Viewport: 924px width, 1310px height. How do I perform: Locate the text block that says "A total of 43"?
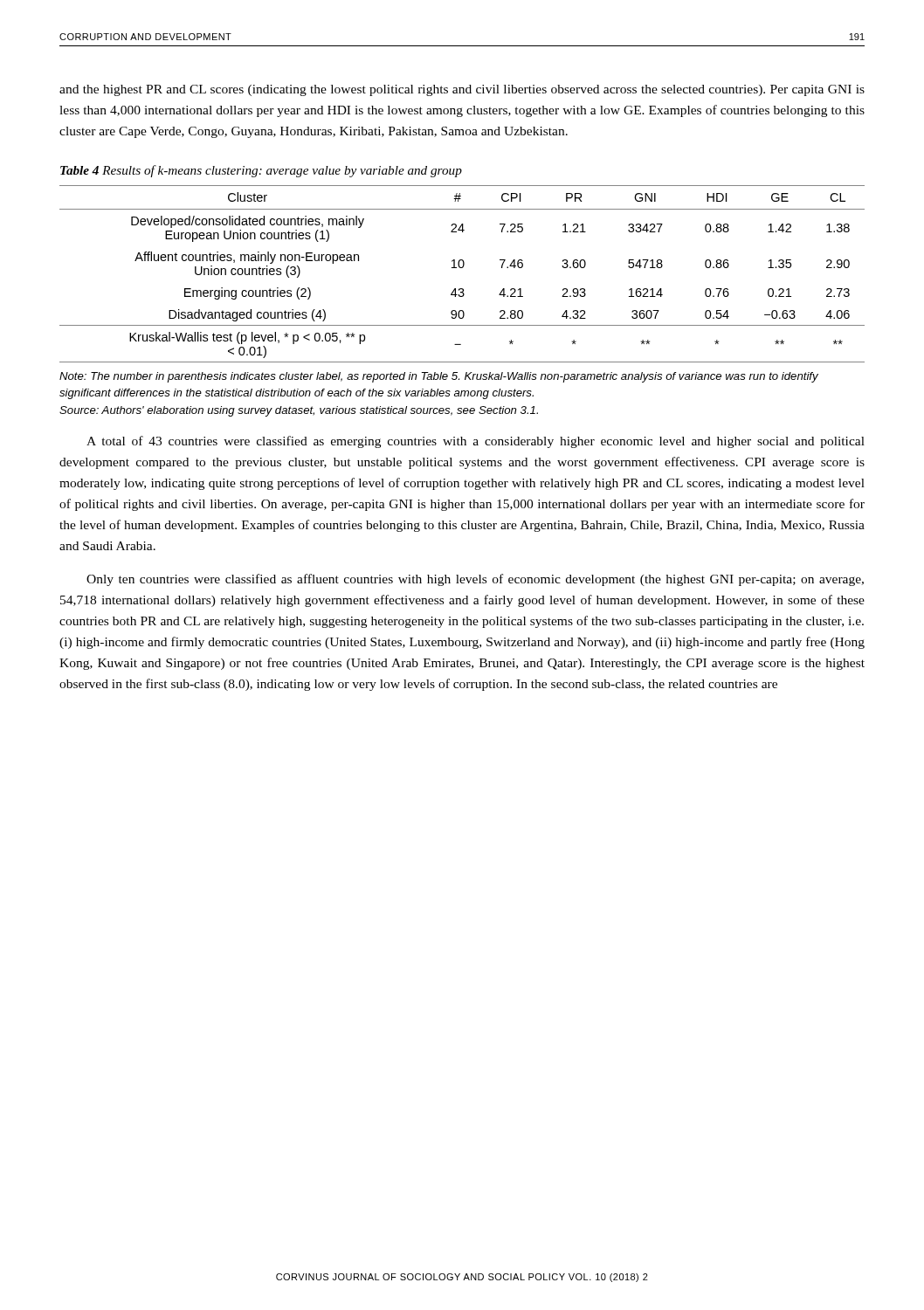click(x=462, y=493)
